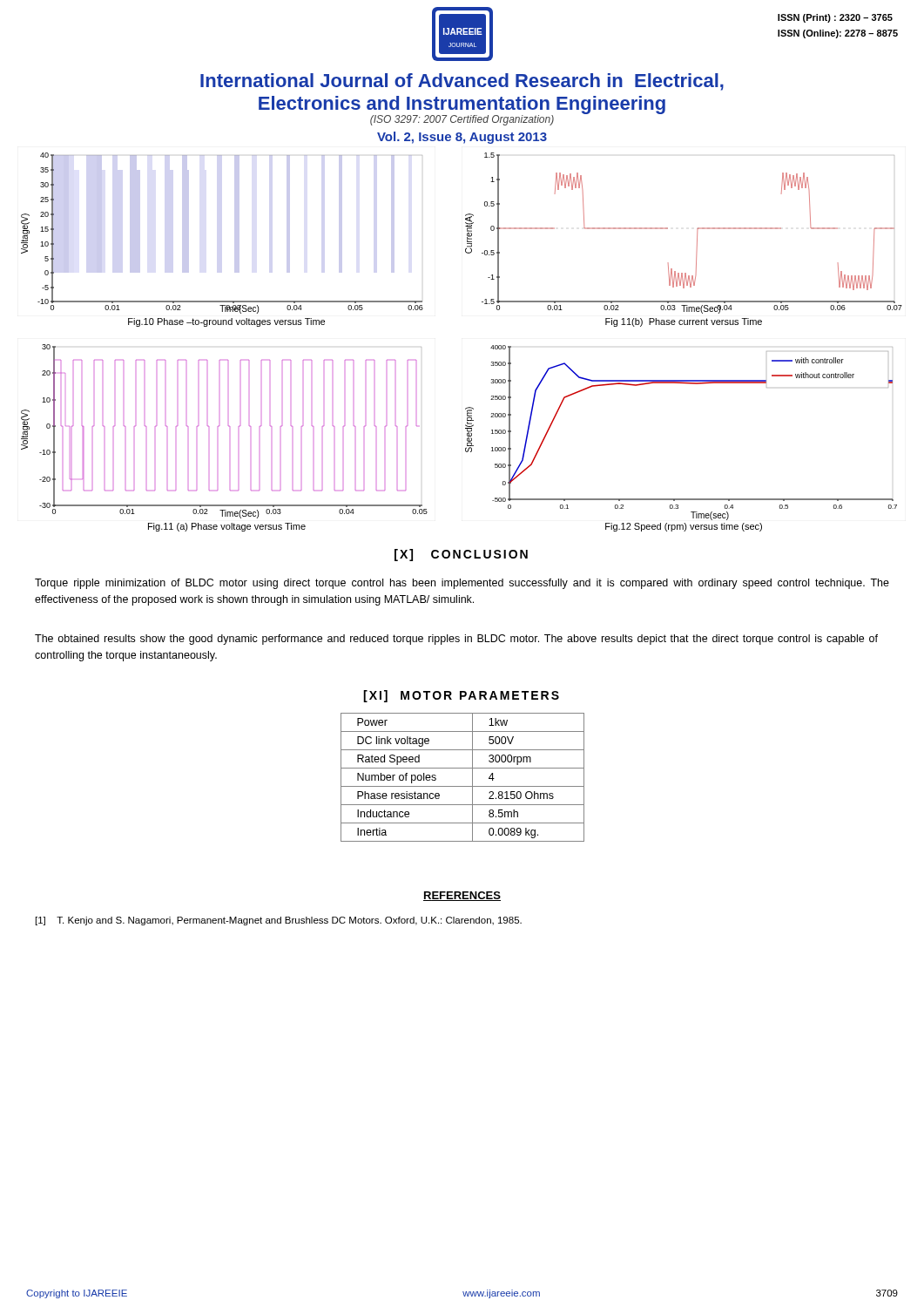The height and width of the screenshot is (1307, 924).
Task: Click on the list item that reads "[1] T. Kenjo and S. Nagamori,"
Action: pyautogui.click(x=279, y=920)
